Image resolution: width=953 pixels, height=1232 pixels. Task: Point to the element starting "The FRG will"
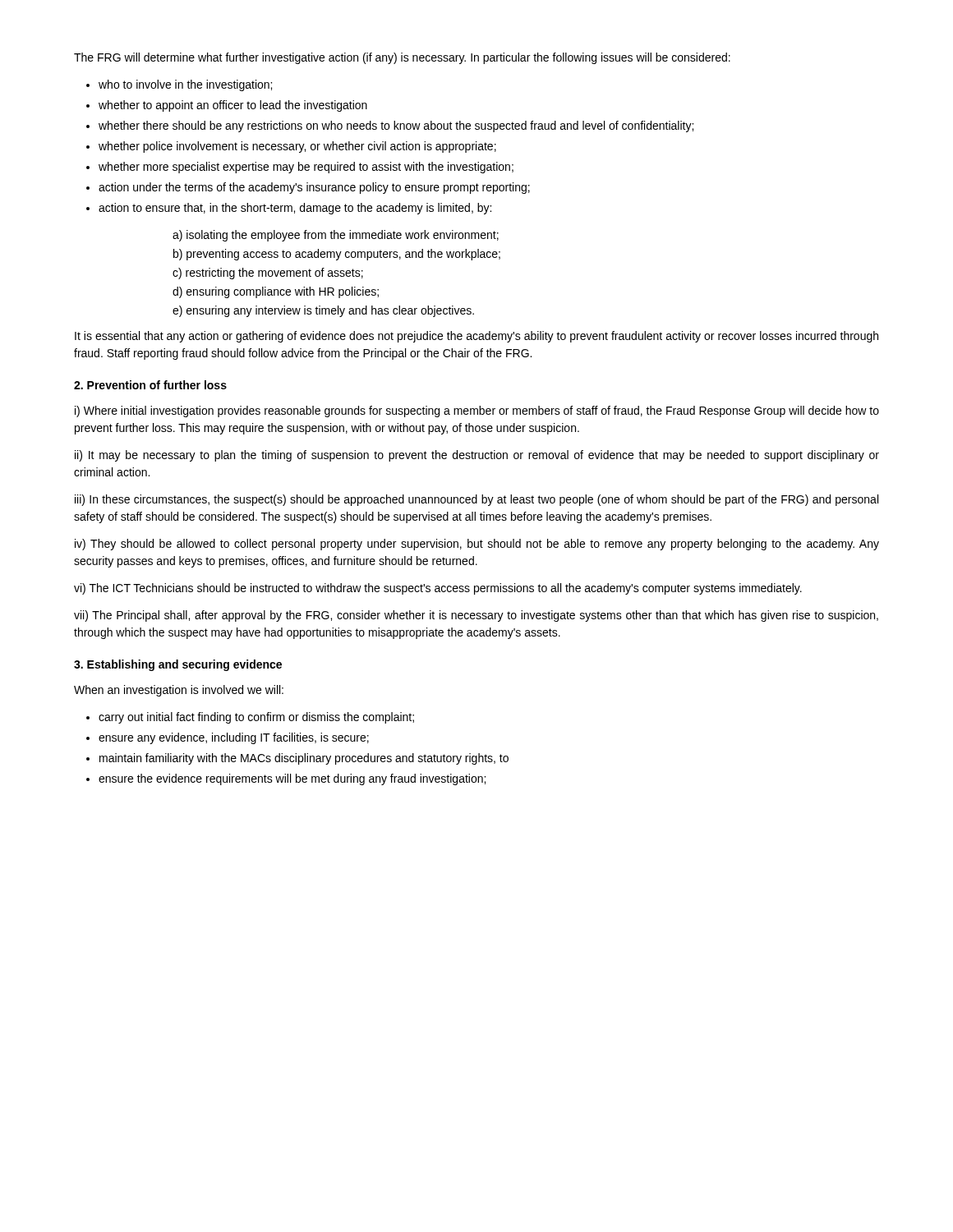476,58
